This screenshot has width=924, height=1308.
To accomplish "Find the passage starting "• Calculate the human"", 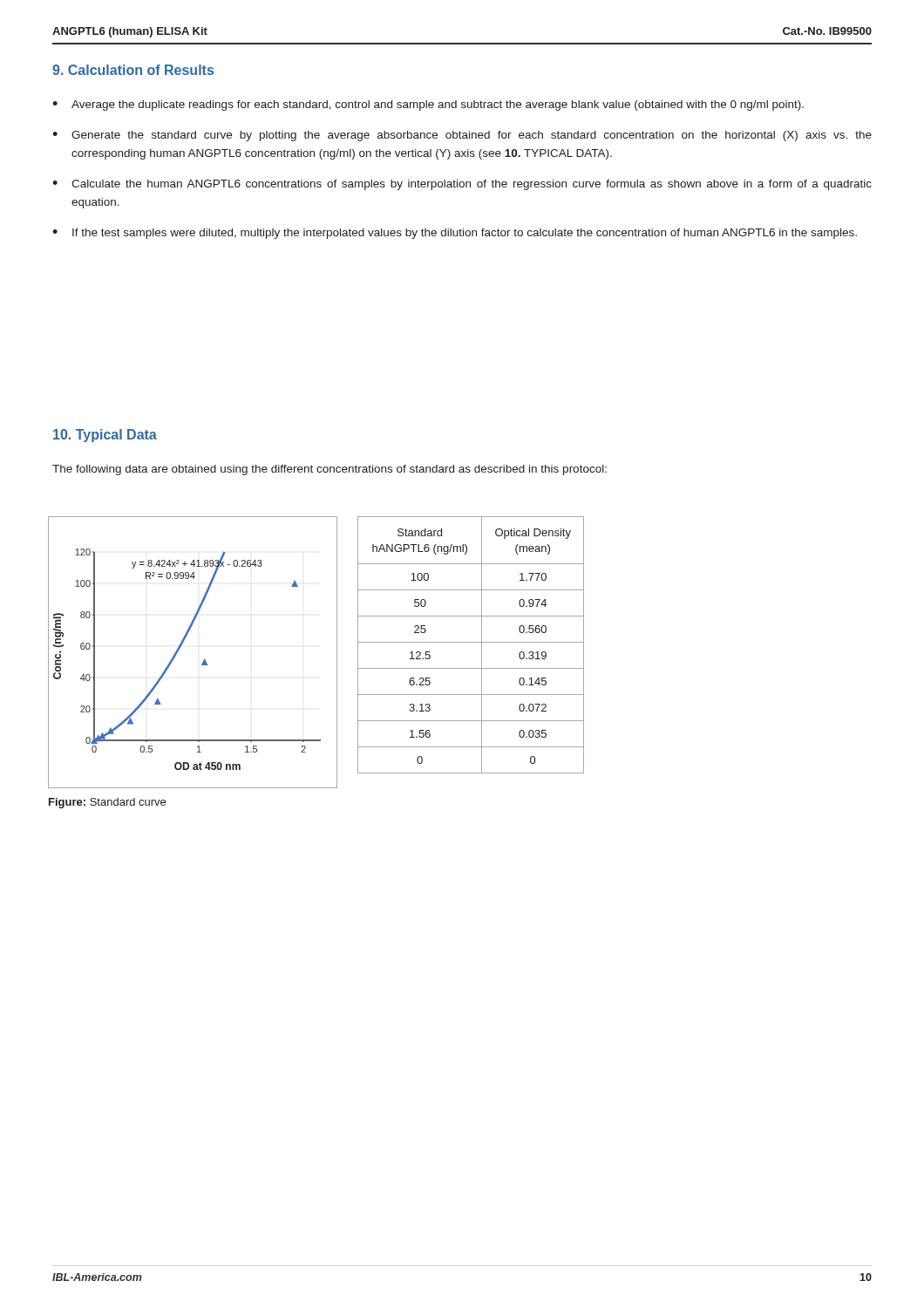I will tap(462, 193).
